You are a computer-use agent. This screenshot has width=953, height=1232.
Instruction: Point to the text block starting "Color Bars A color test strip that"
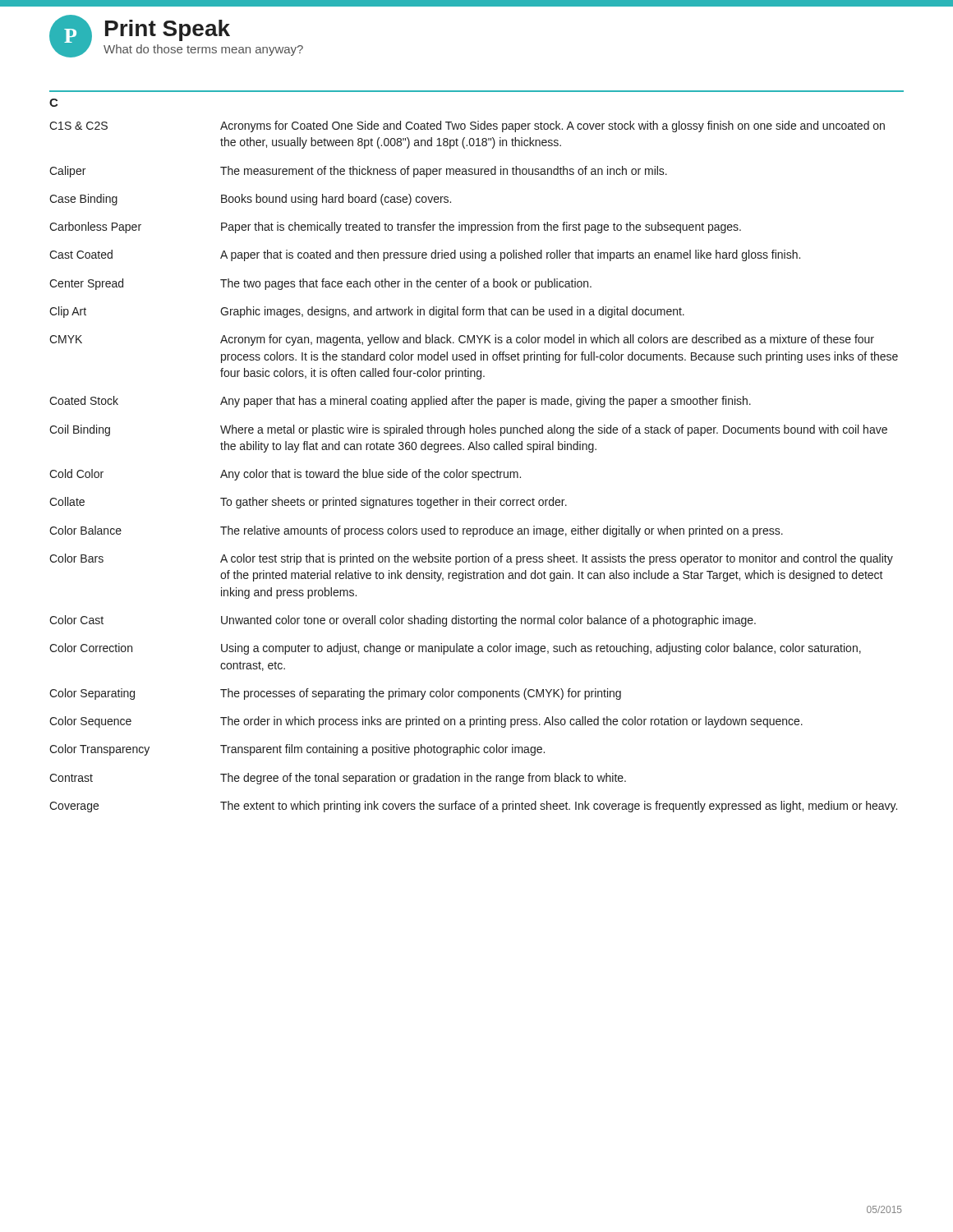pyautogui.click(x=476, y=575)
